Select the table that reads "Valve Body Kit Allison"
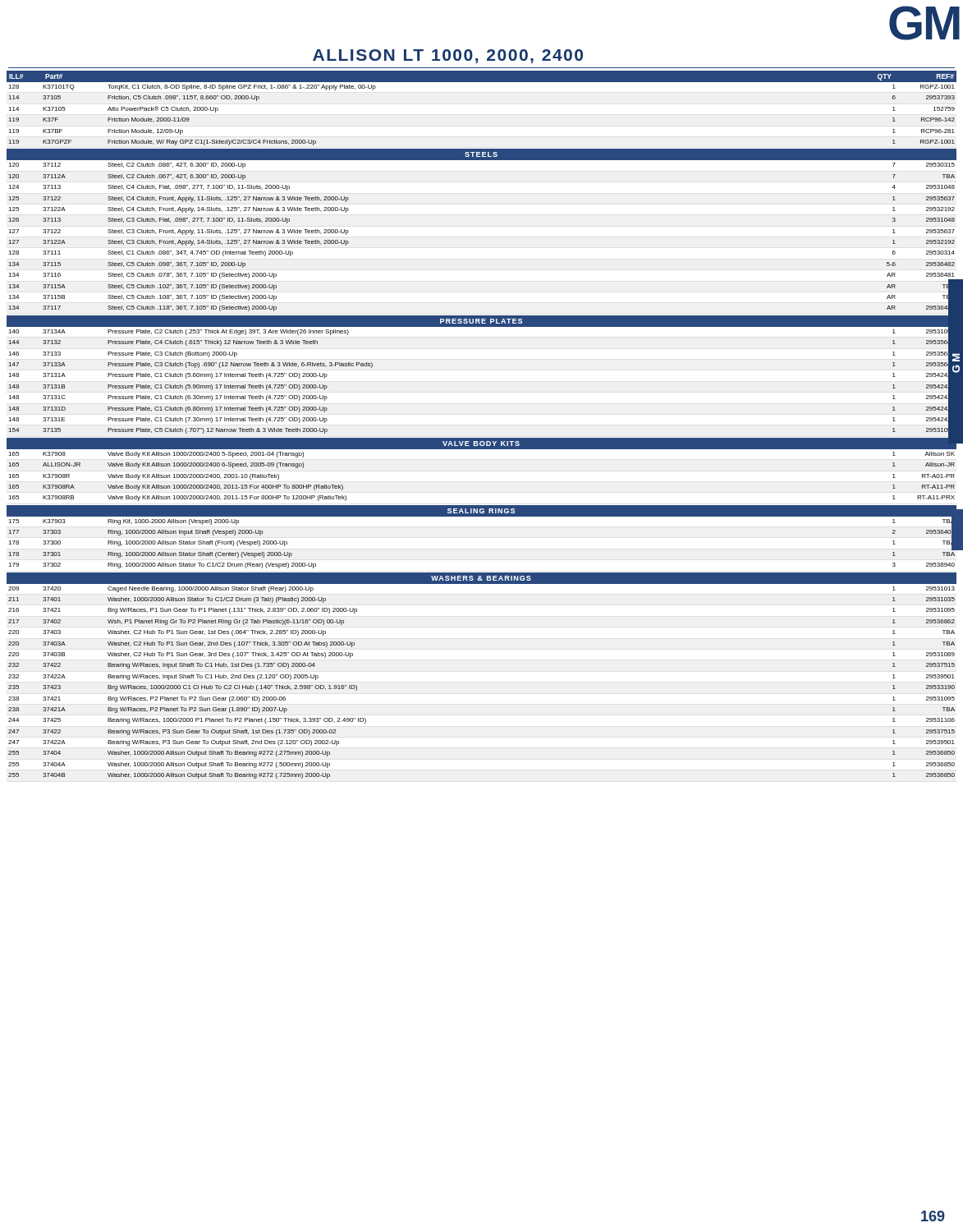 point(482,477)
